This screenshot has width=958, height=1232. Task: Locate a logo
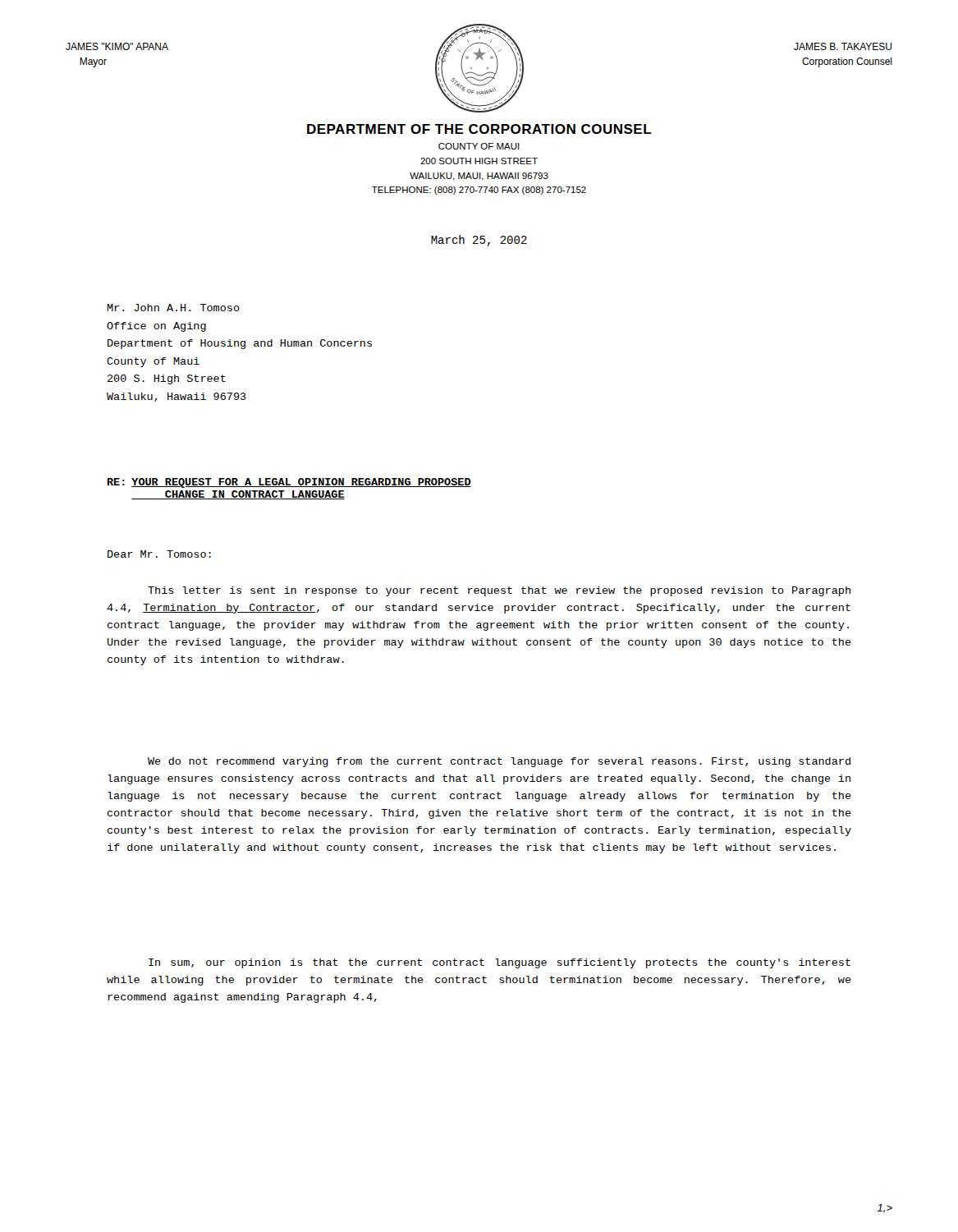coord(479,68)
